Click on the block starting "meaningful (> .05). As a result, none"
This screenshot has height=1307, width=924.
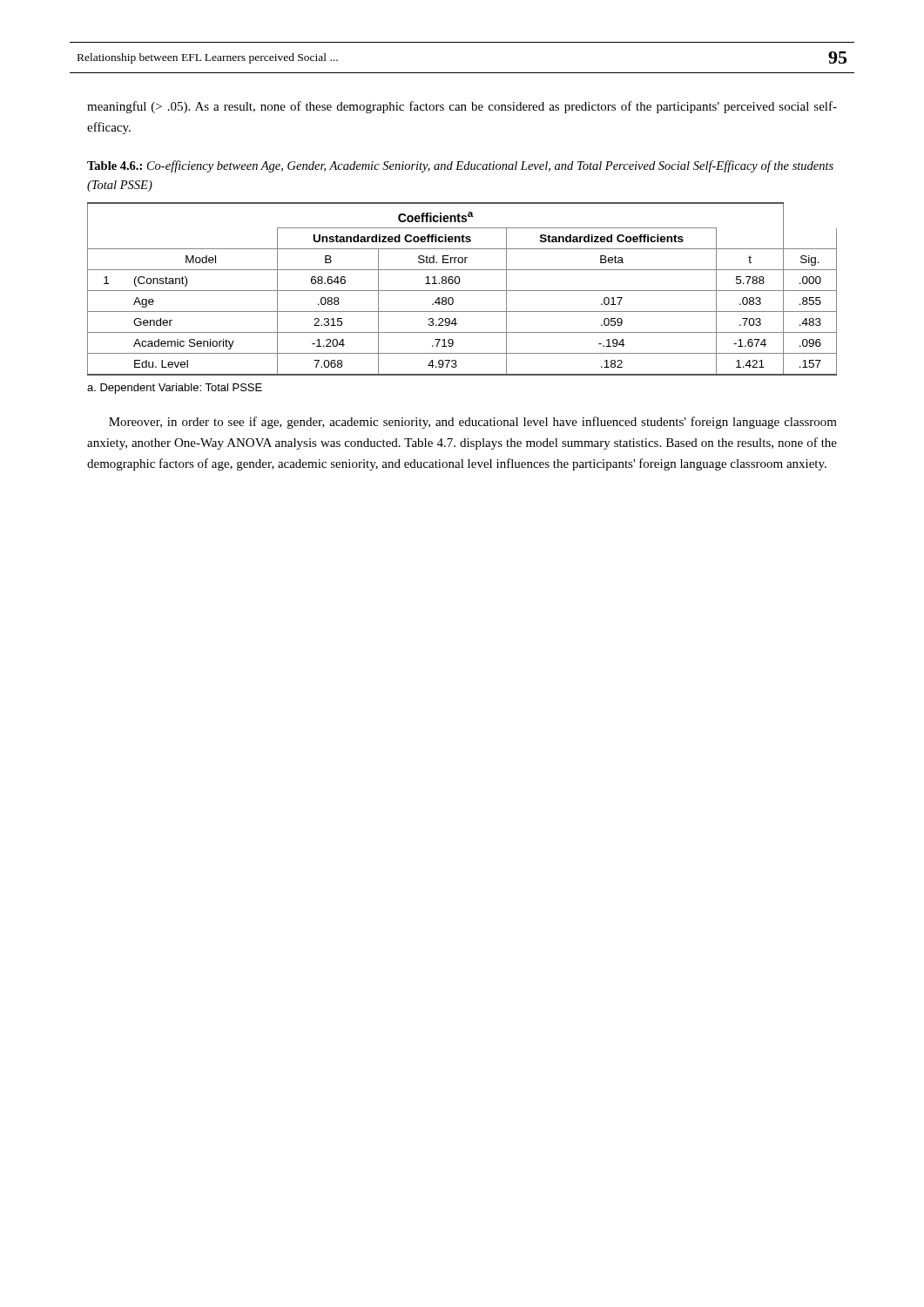462,117
